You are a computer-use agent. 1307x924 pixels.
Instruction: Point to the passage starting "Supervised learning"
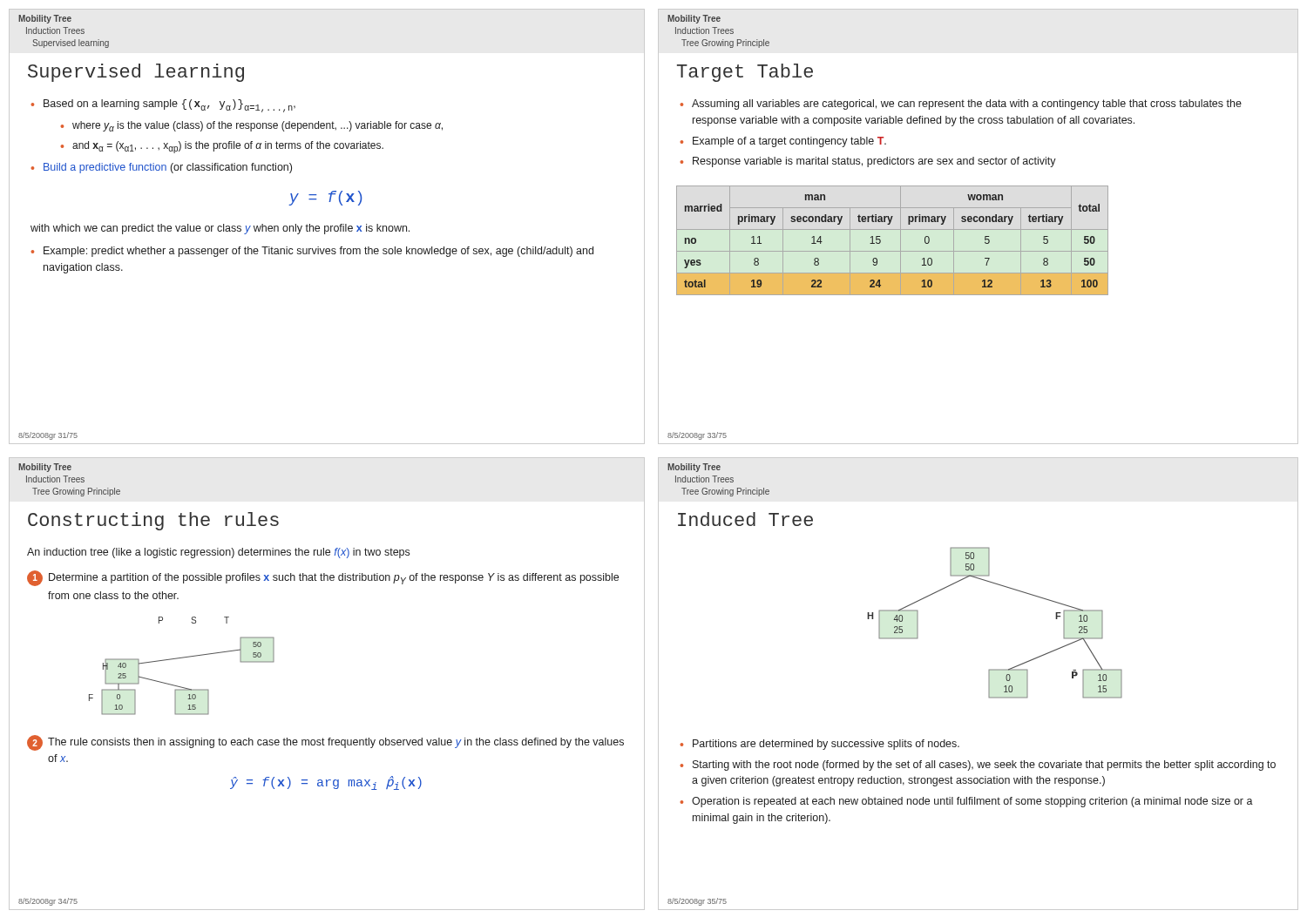click(x=136, y=73)
